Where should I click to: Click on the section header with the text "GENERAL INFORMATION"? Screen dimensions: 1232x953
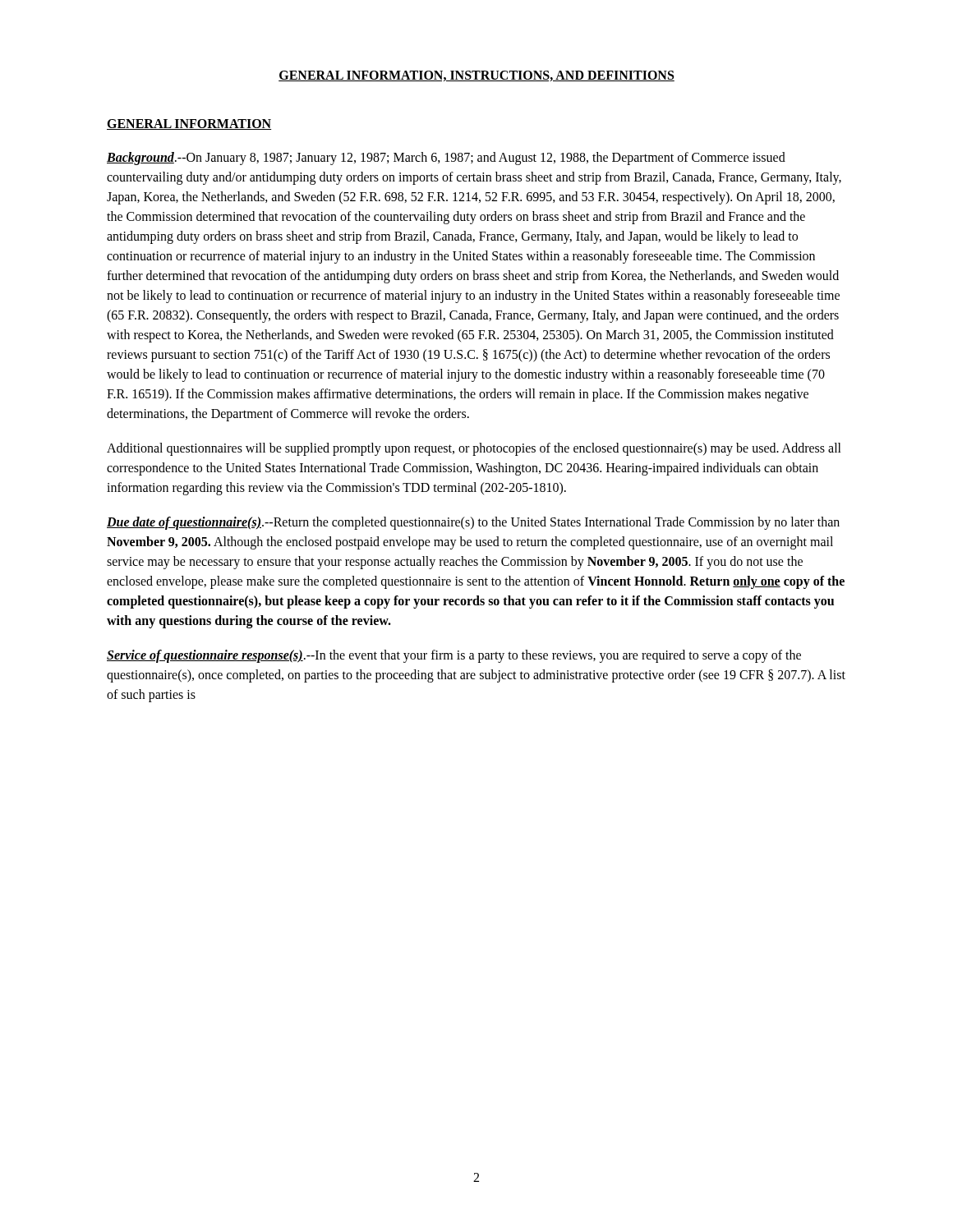click(189, 124)
